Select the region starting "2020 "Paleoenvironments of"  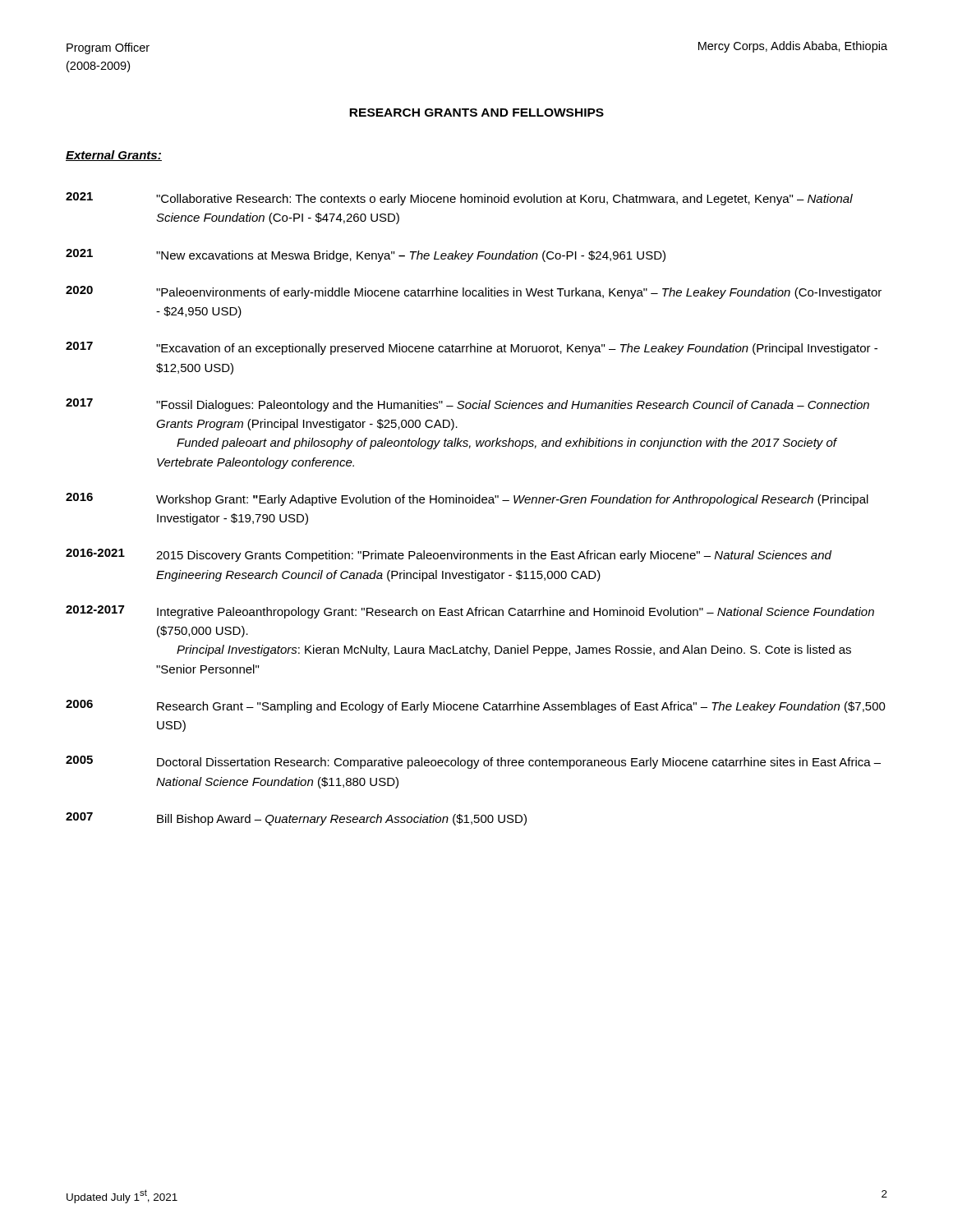point(476,301)
